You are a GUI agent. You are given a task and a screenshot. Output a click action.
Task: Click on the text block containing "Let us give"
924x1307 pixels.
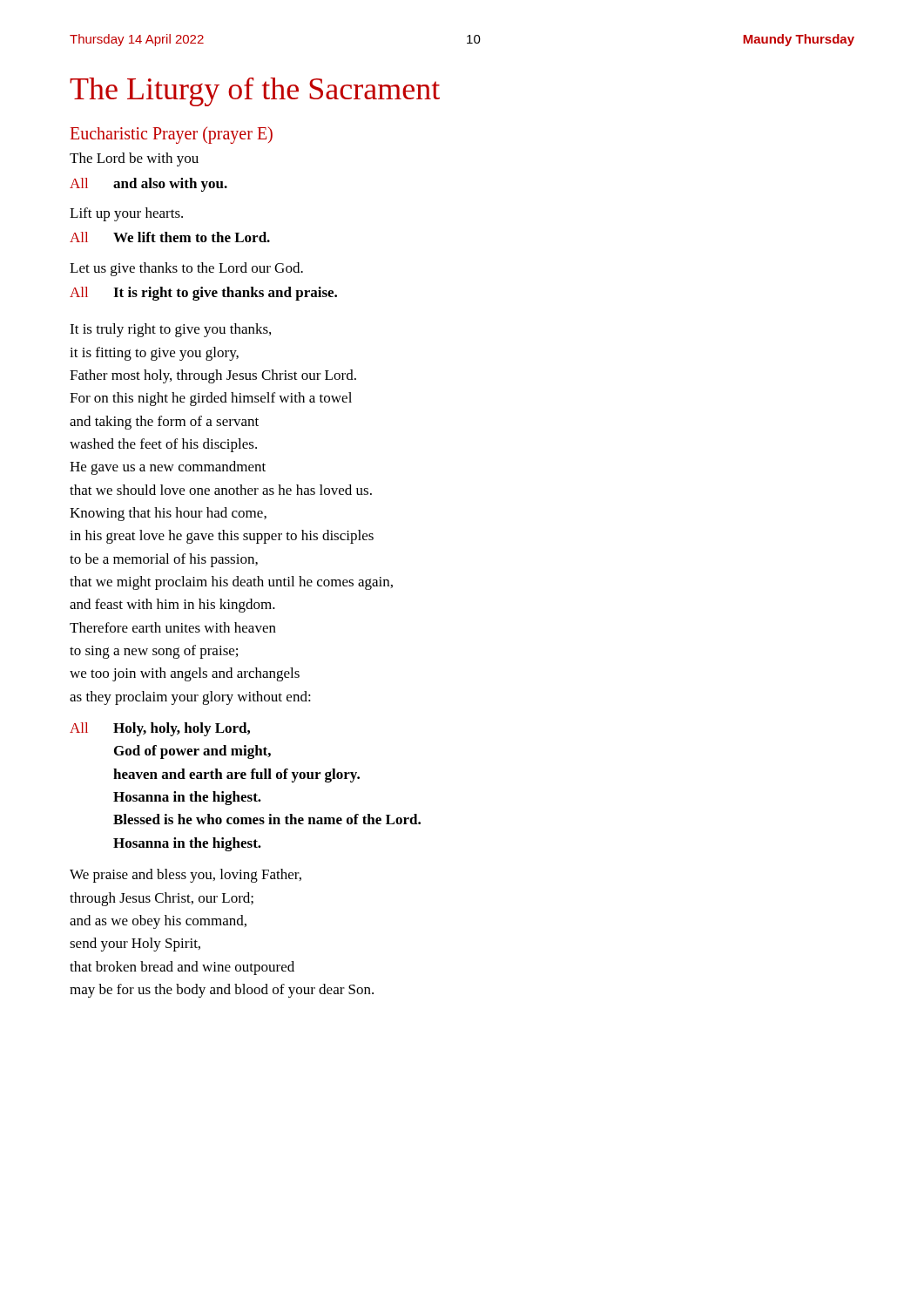187,268
